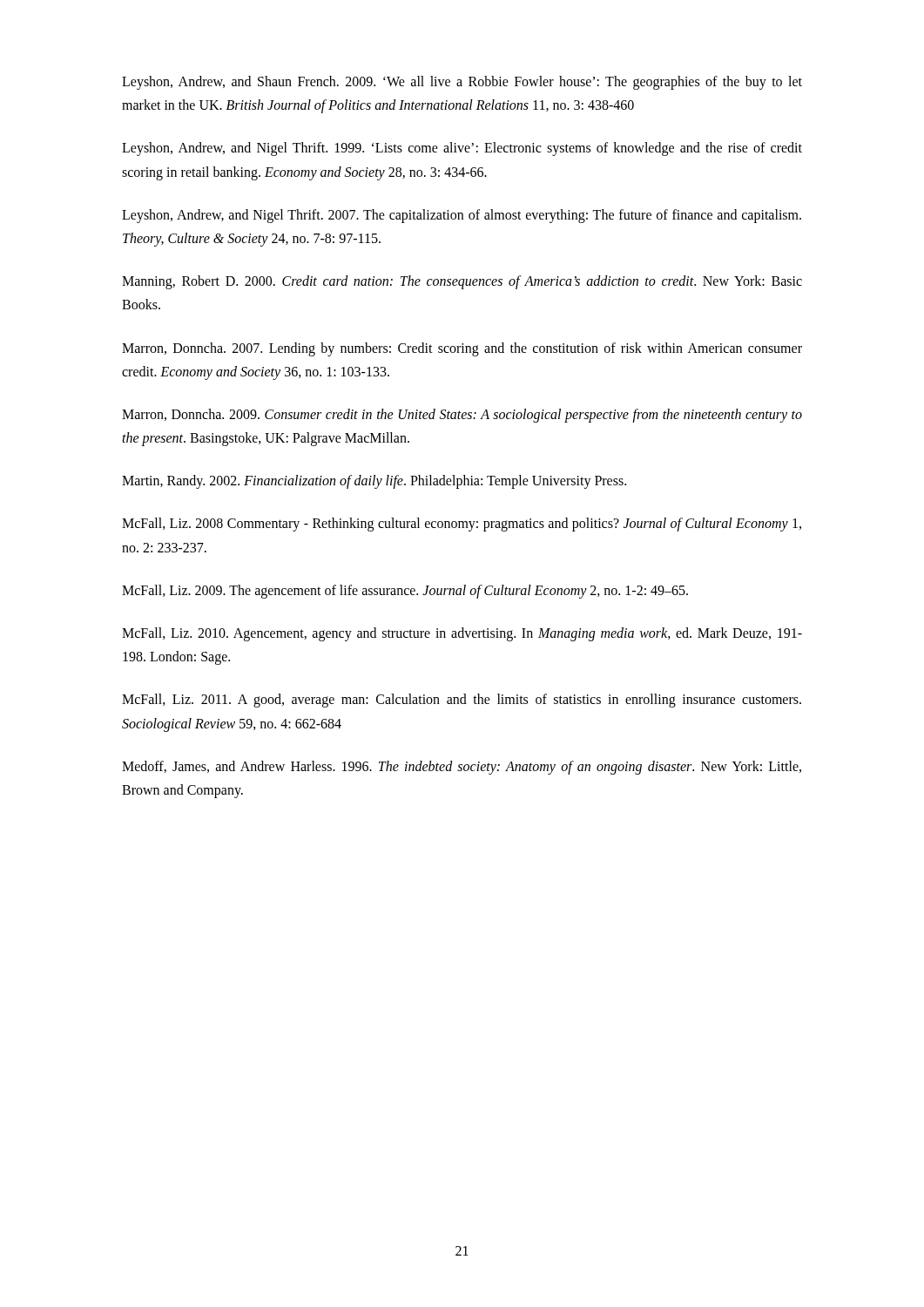This screenshot has height=1307, width=924.
Task: Click the passage that begins "Leyshon, Andrew, and Nigel Thrift. 2007."
Action: click(462, 226)
